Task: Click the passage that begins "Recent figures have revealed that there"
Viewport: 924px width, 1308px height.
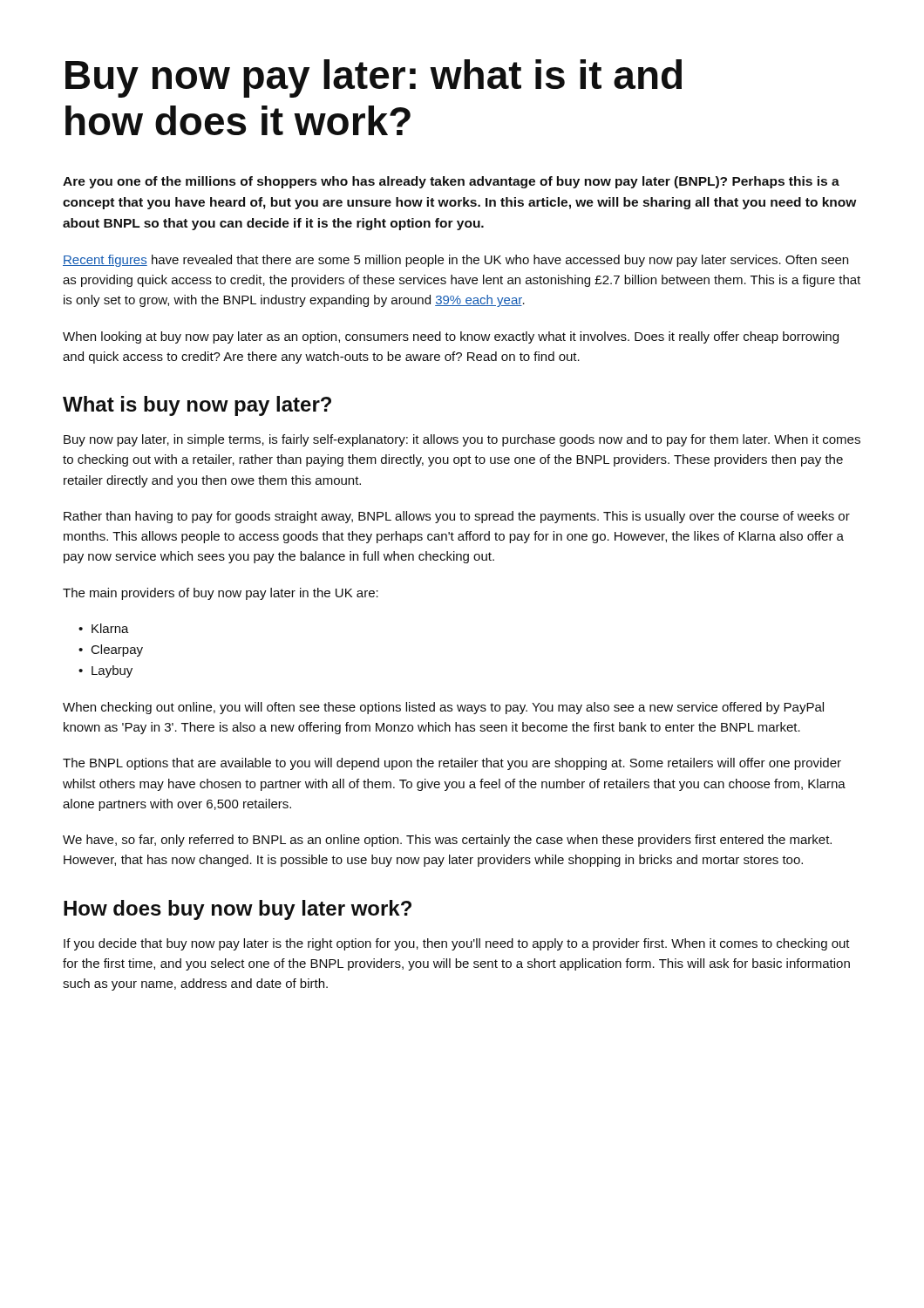Action: click(462, 280)
